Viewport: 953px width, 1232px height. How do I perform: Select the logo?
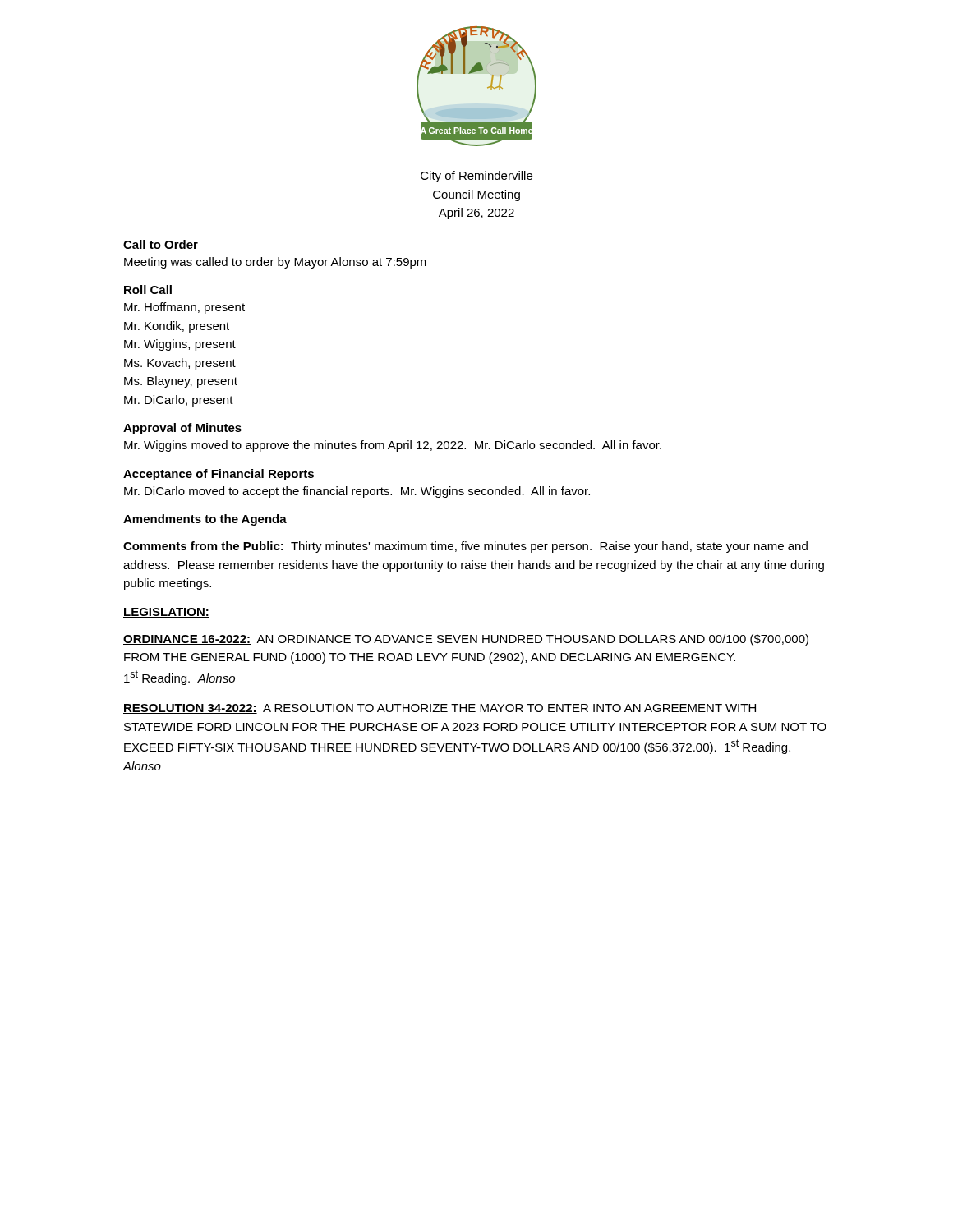tap(476, 92)
